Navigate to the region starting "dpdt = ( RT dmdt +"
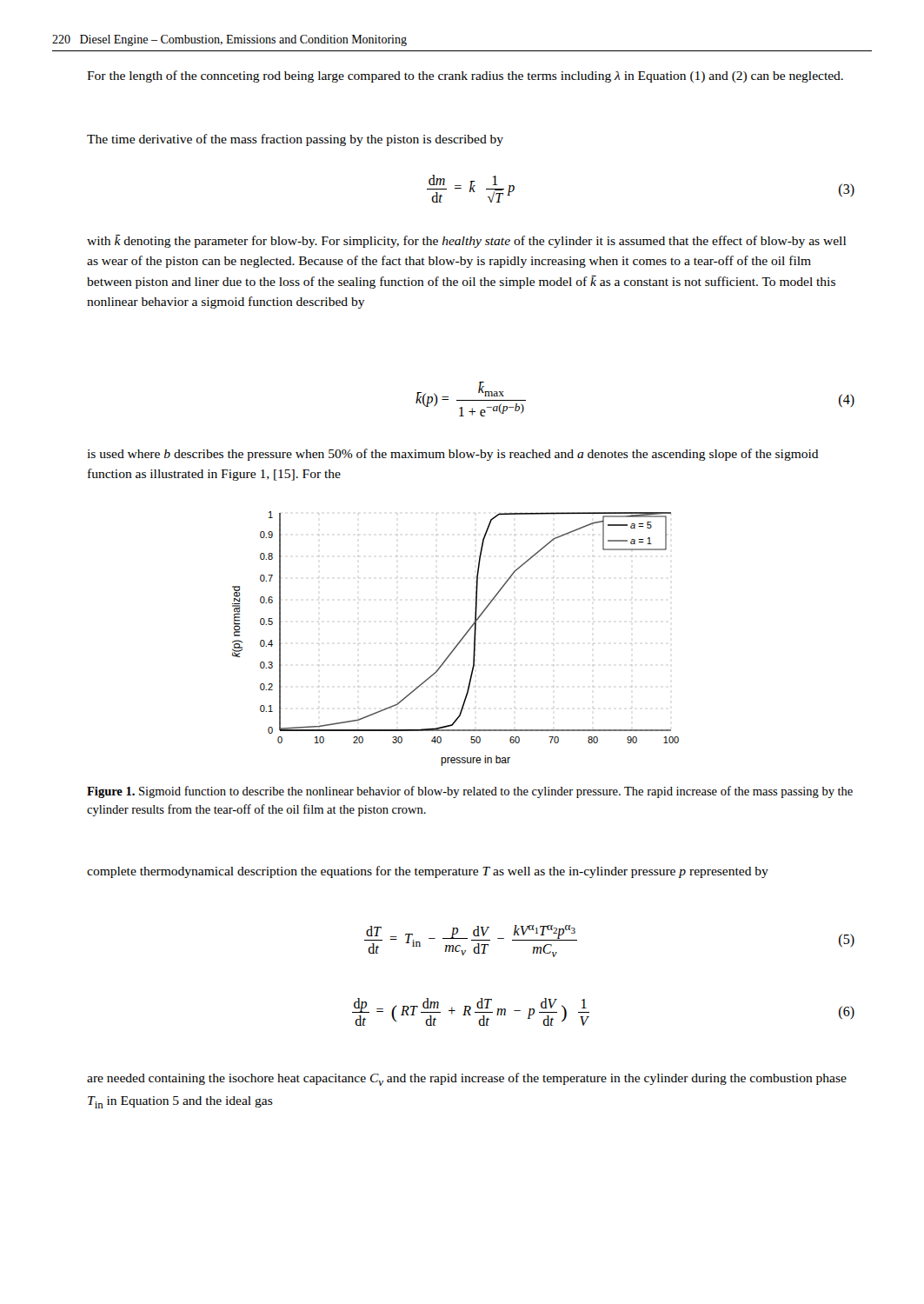Image resolution: width=924 pixels, height=1304 pixels. pos(603,1012)
